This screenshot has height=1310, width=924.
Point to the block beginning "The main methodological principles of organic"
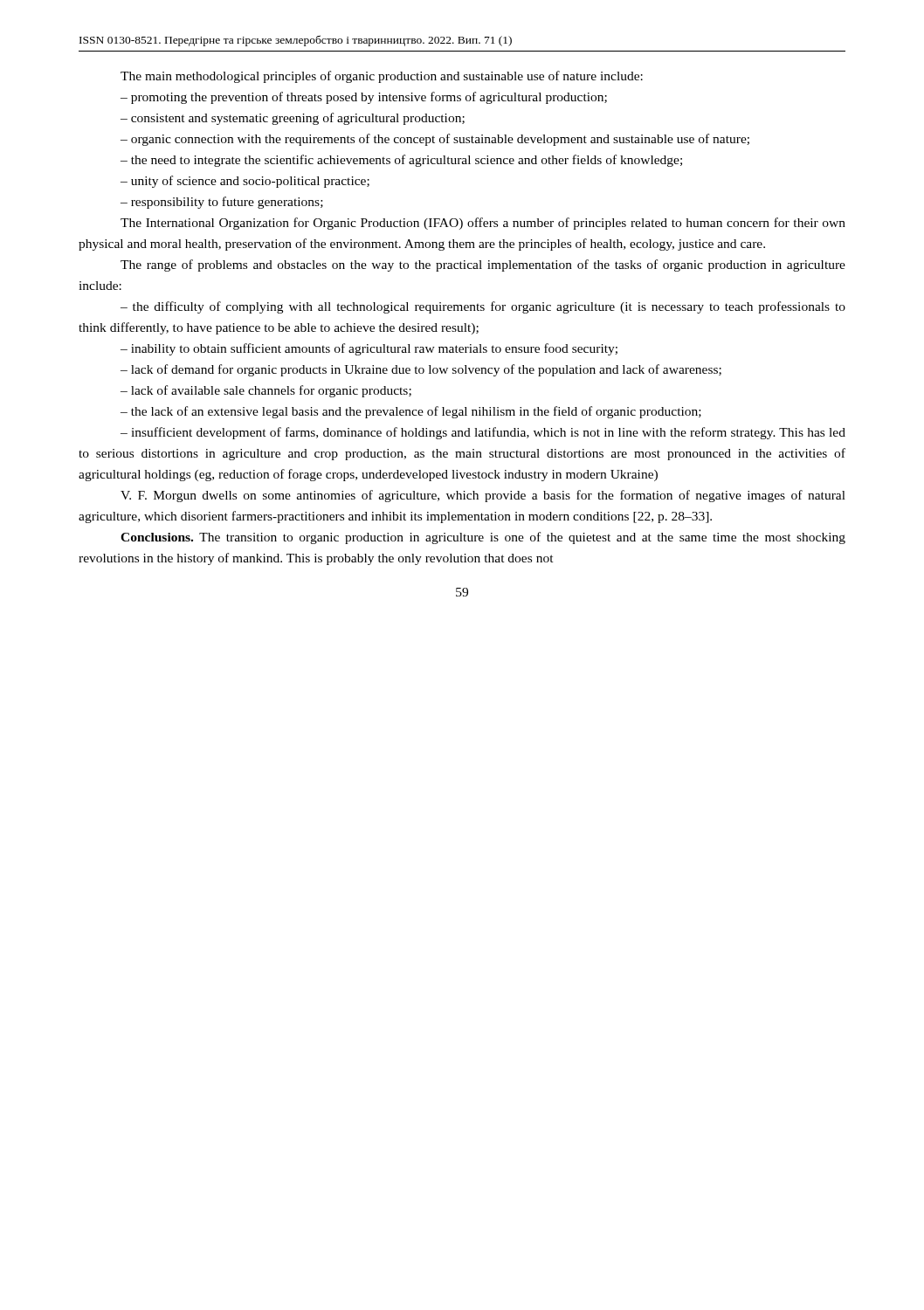pos(462,76)
